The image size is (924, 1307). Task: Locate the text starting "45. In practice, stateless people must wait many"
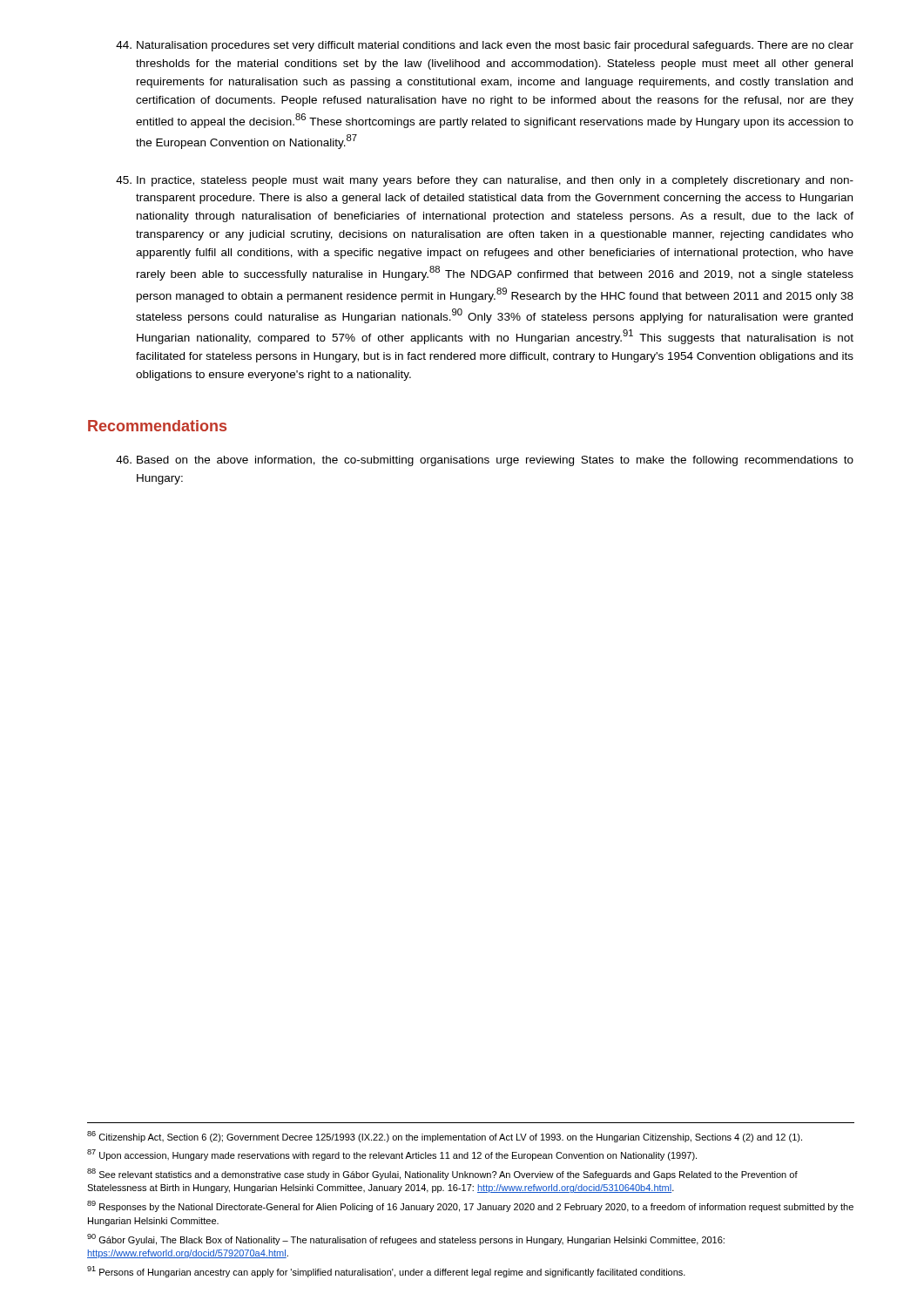[470, 278]
